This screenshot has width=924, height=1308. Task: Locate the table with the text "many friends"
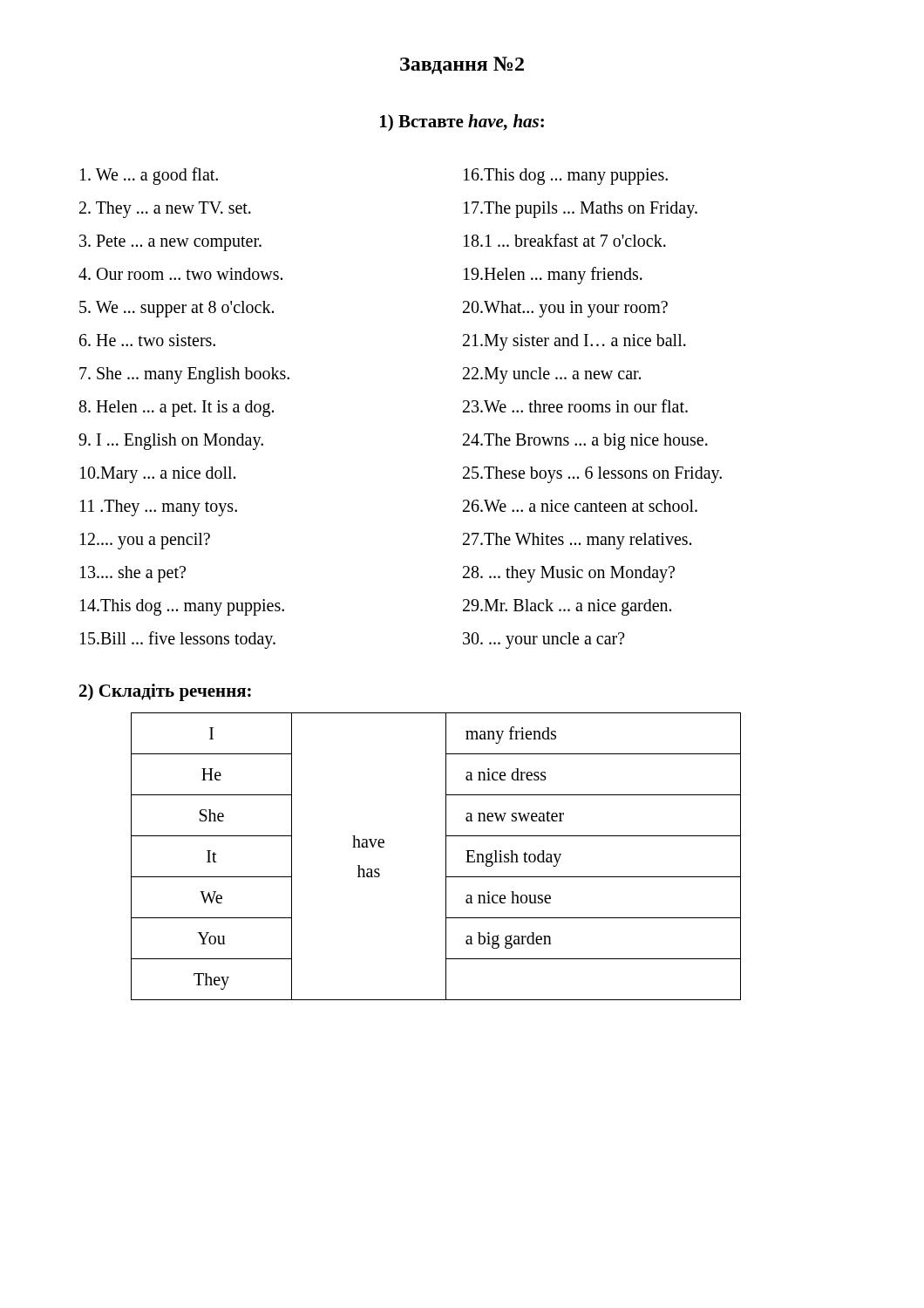(462, 856)
